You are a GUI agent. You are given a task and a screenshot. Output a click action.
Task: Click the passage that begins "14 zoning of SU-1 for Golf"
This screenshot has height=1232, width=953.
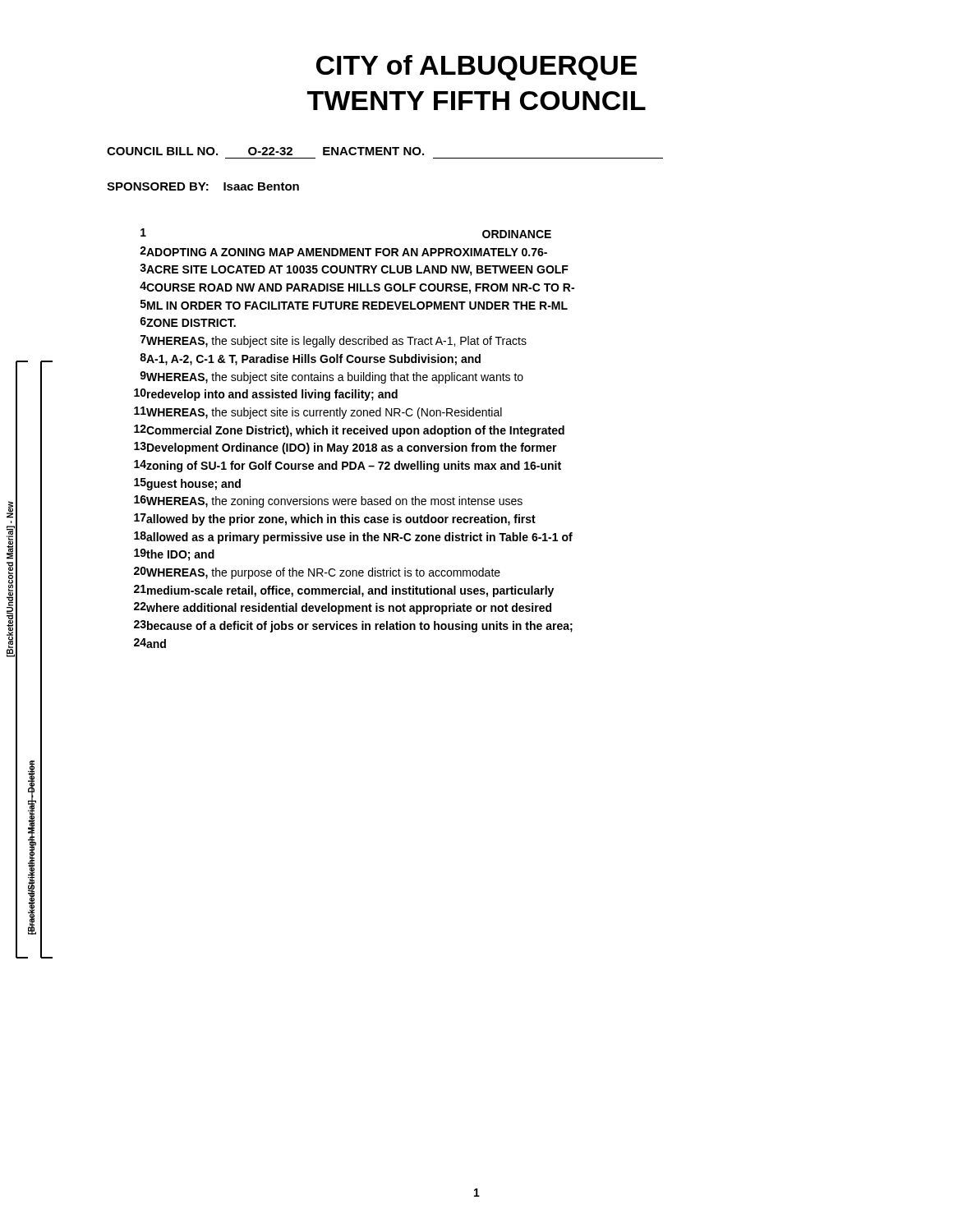tap(497, 466)
